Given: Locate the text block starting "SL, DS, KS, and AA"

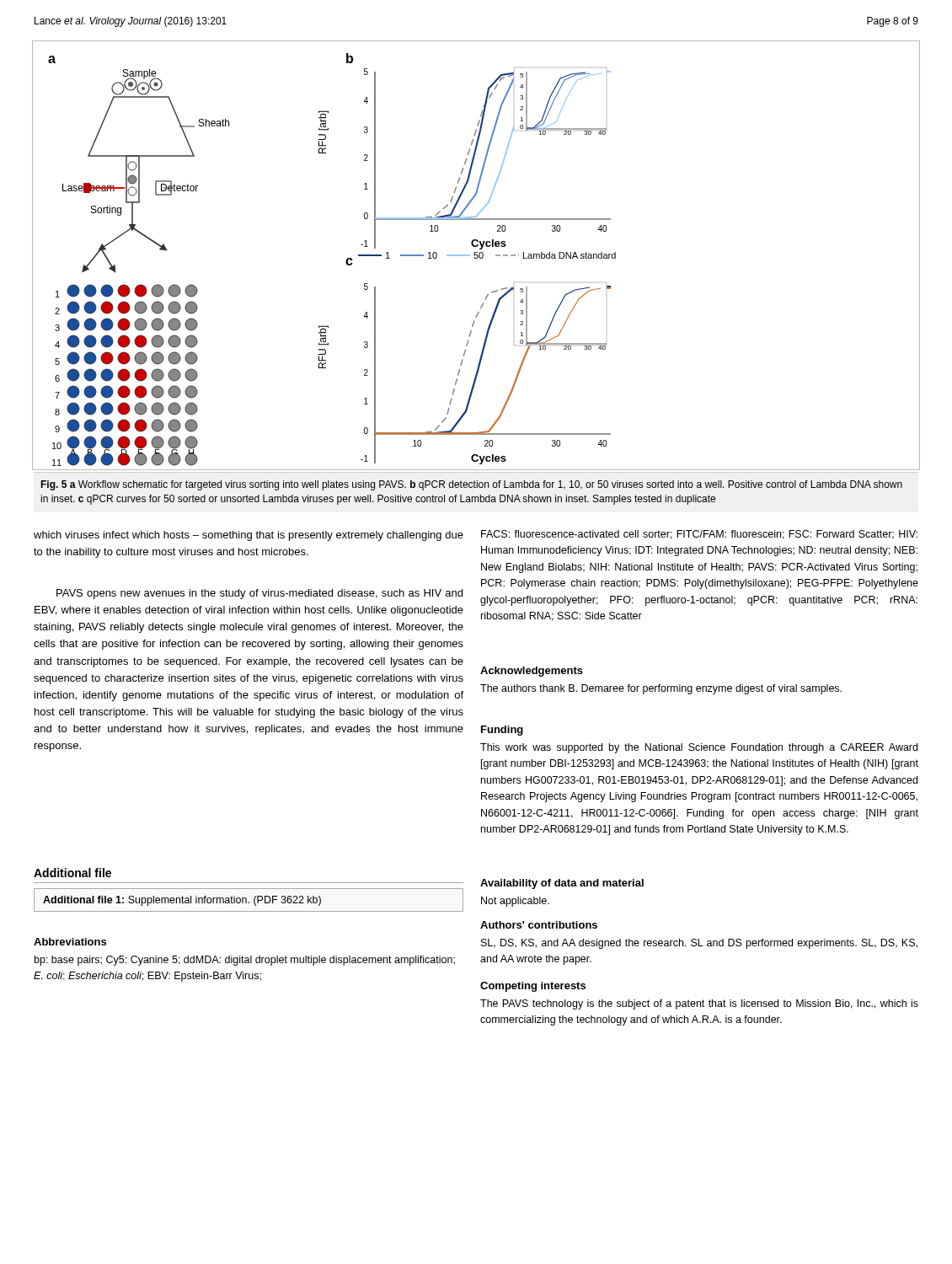Looking at the screenshot, I should pos(699,951).
